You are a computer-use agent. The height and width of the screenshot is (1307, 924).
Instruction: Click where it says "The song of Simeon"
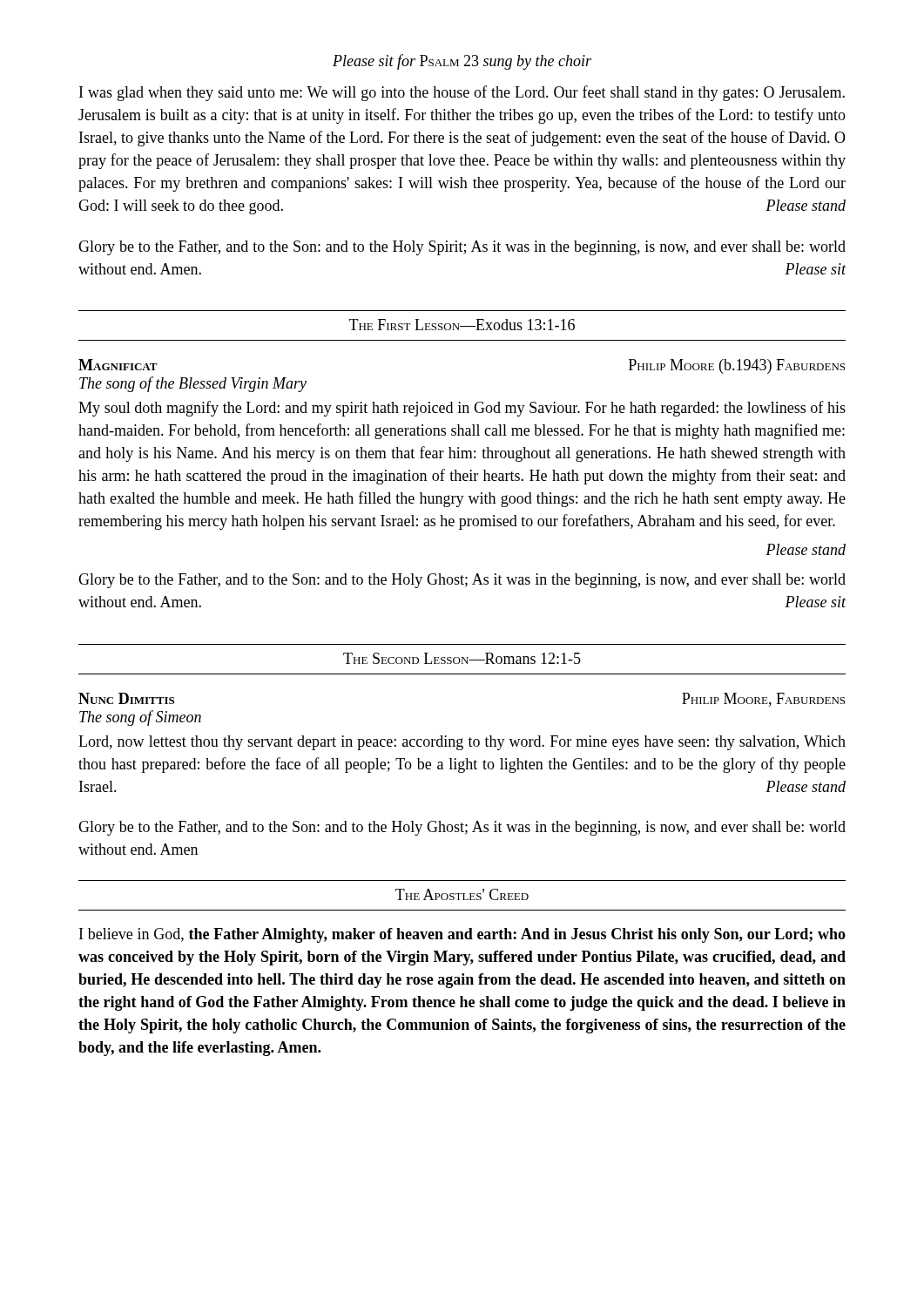point(140,717)
